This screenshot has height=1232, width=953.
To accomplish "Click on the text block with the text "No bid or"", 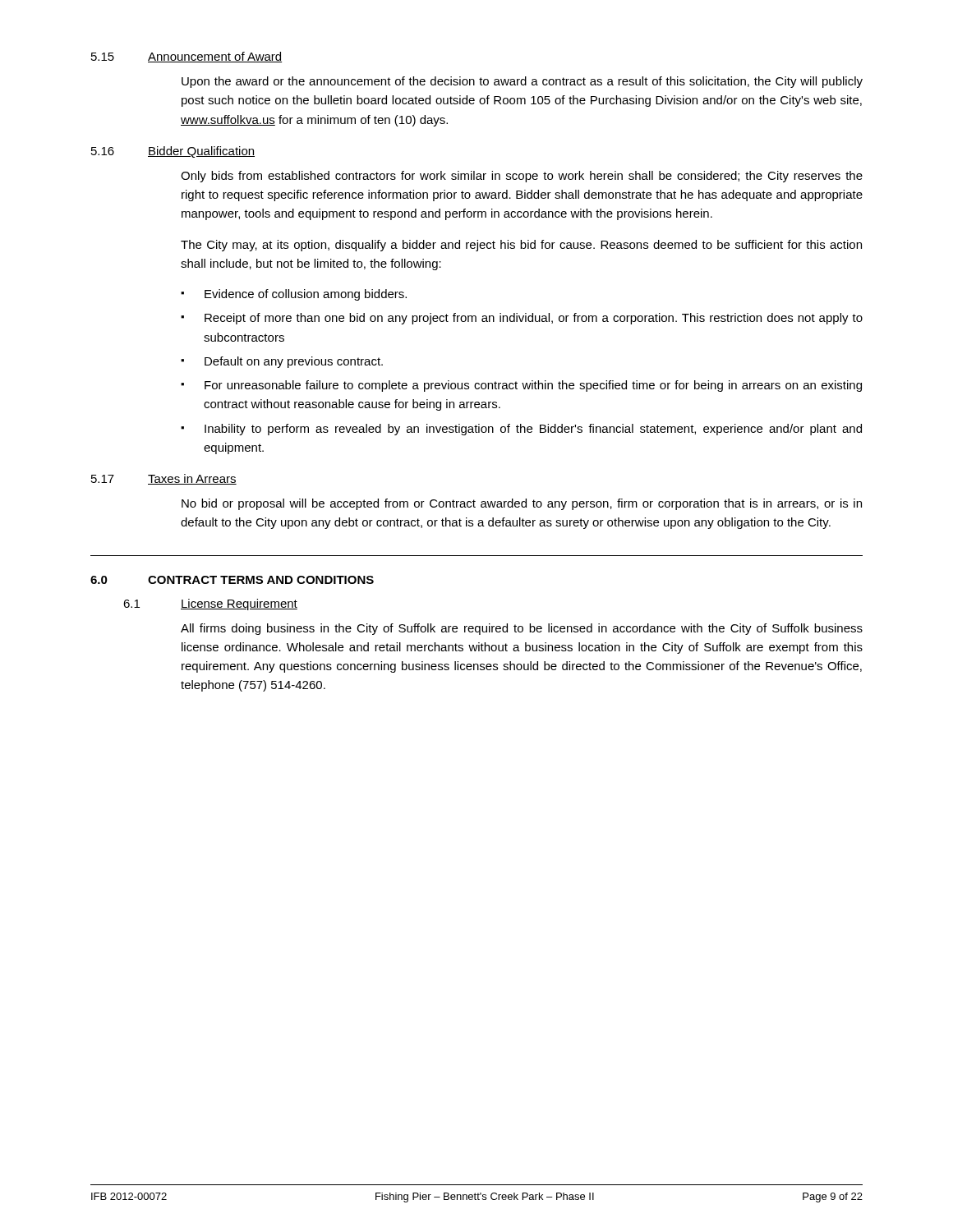I will pyautogui.click(x=522, y=513).
